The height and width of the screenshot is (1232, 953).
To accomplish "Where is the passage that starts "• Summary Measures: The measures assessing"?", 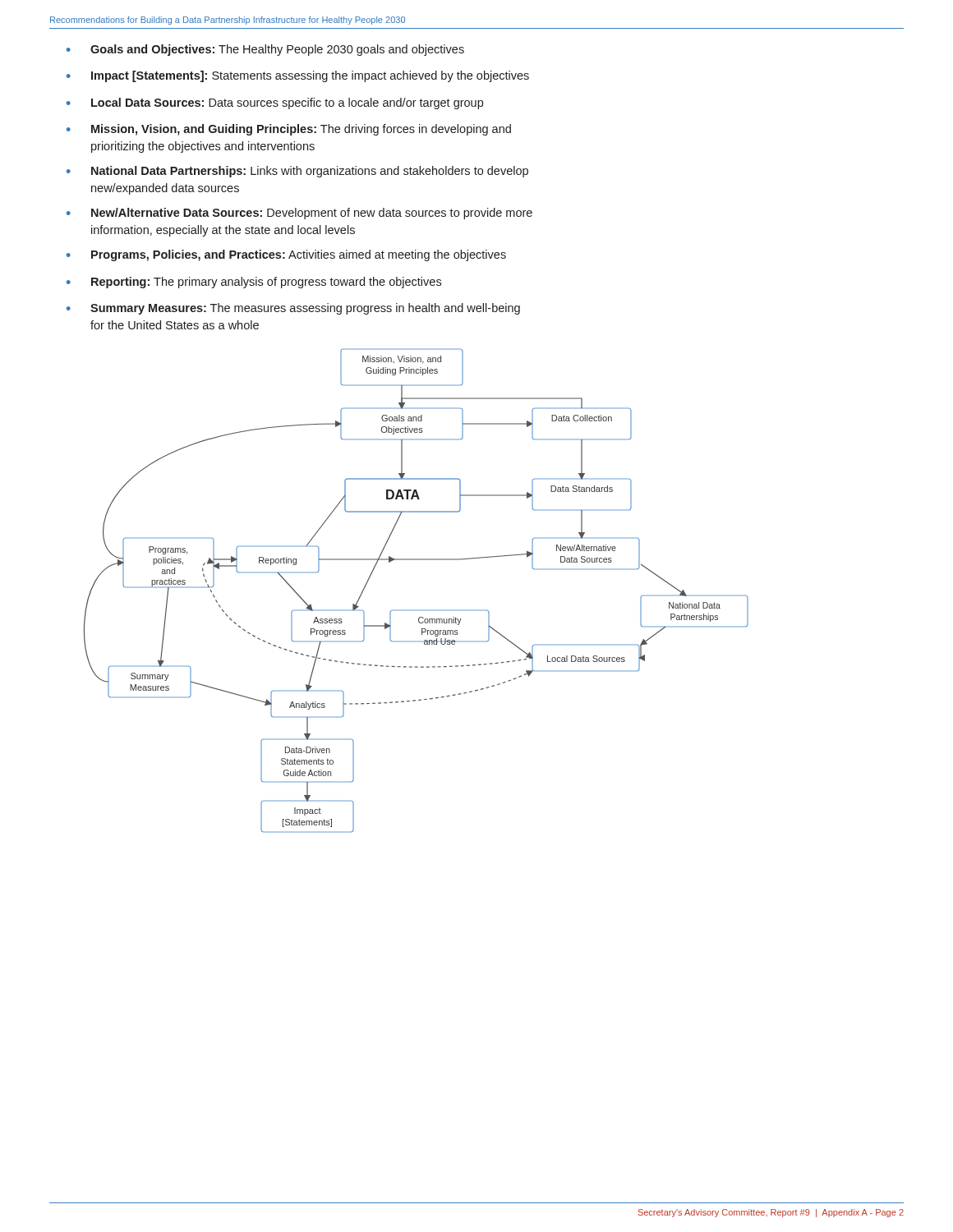I will [x=293, y=317].
